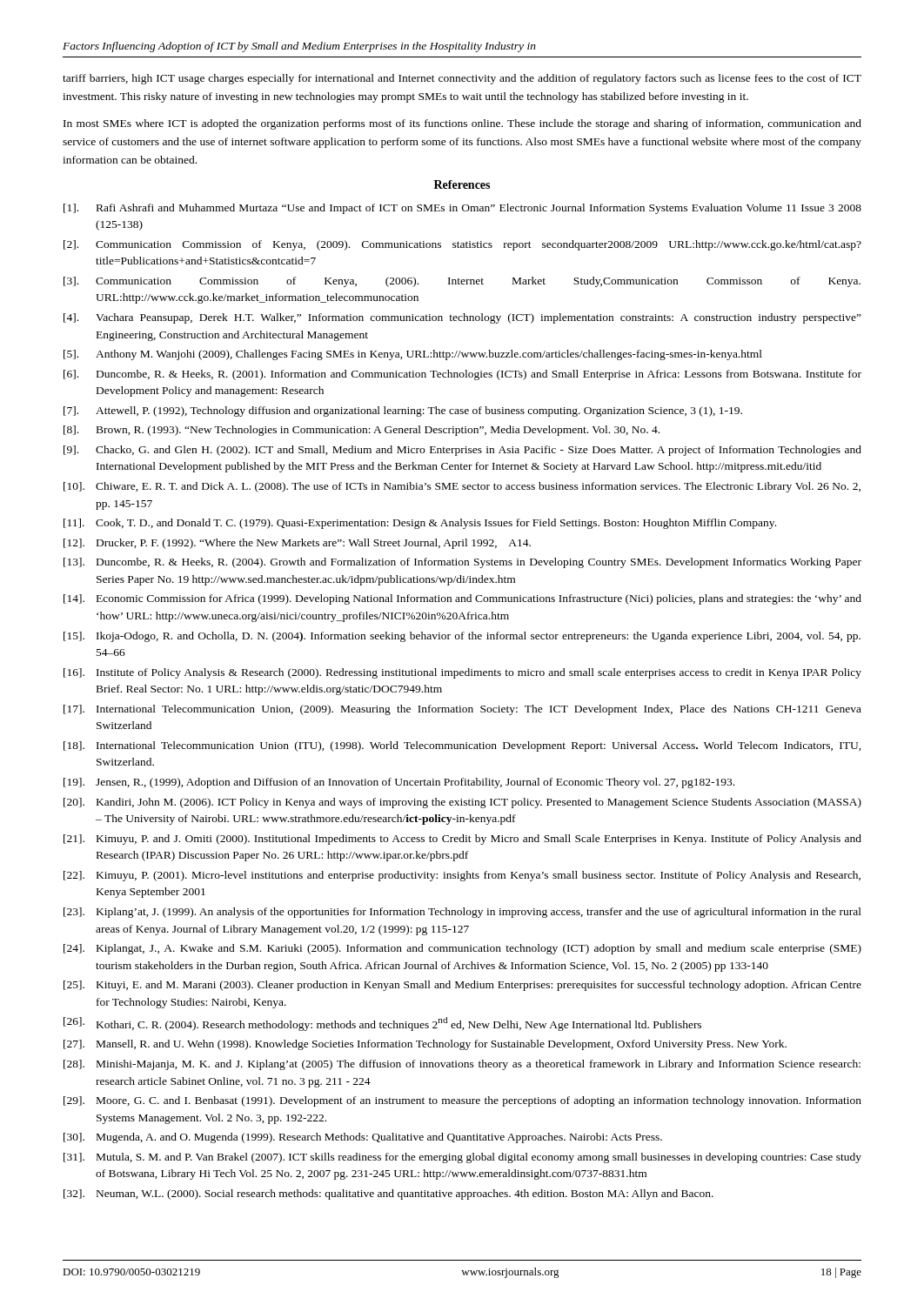Image resolution: width=924 pixels, height=1305 pixels.
Task: Select the list item with the text "[7]. Attewell, P. (1992), Technology diffusion and organizational"
Action: [x=462, y=410]
